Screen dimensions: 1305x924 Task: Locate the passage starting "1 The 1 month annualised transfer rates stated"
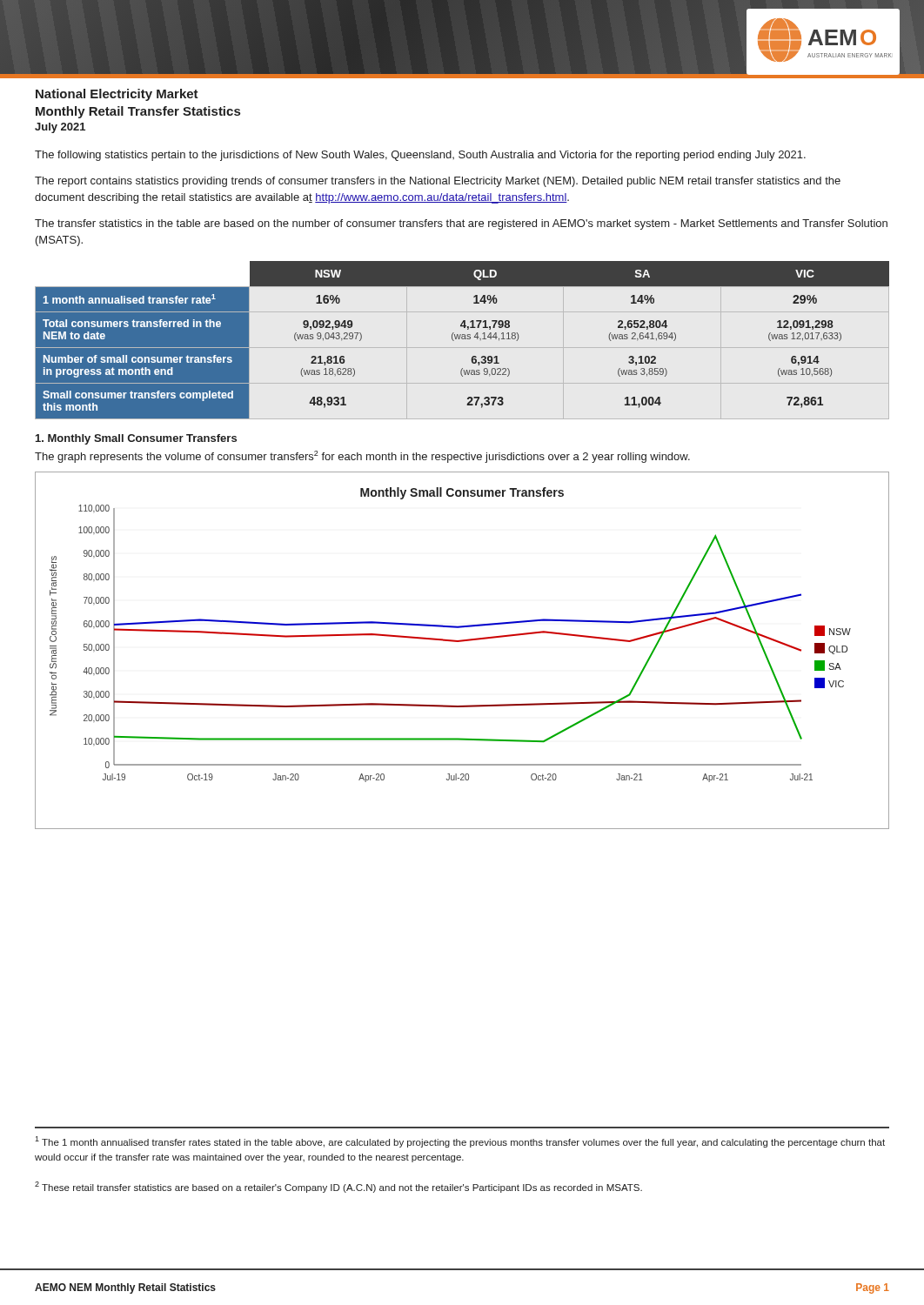(x=460, y=1148)
